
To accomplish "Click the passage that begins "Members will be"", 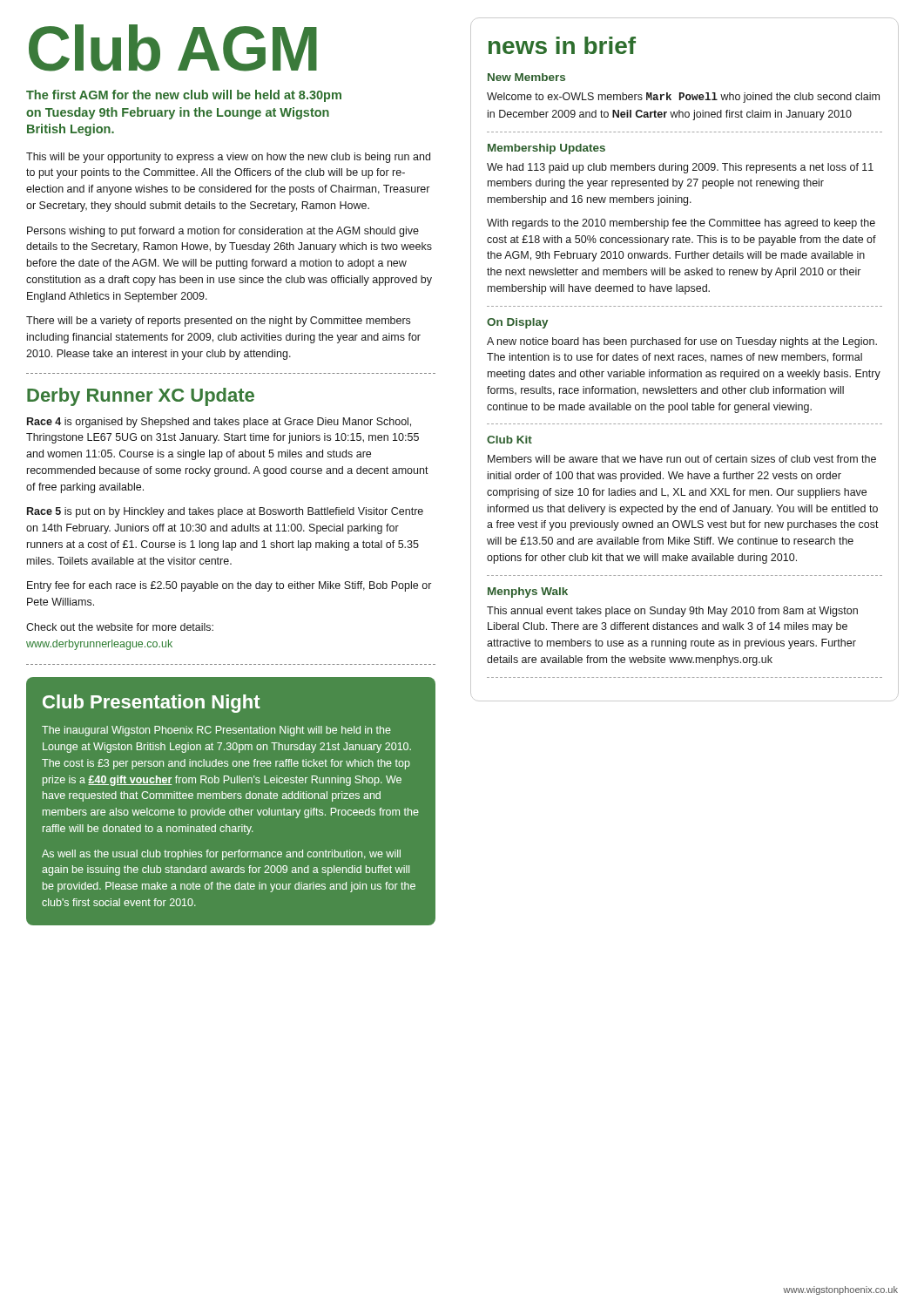I will [x=685, y=509].
